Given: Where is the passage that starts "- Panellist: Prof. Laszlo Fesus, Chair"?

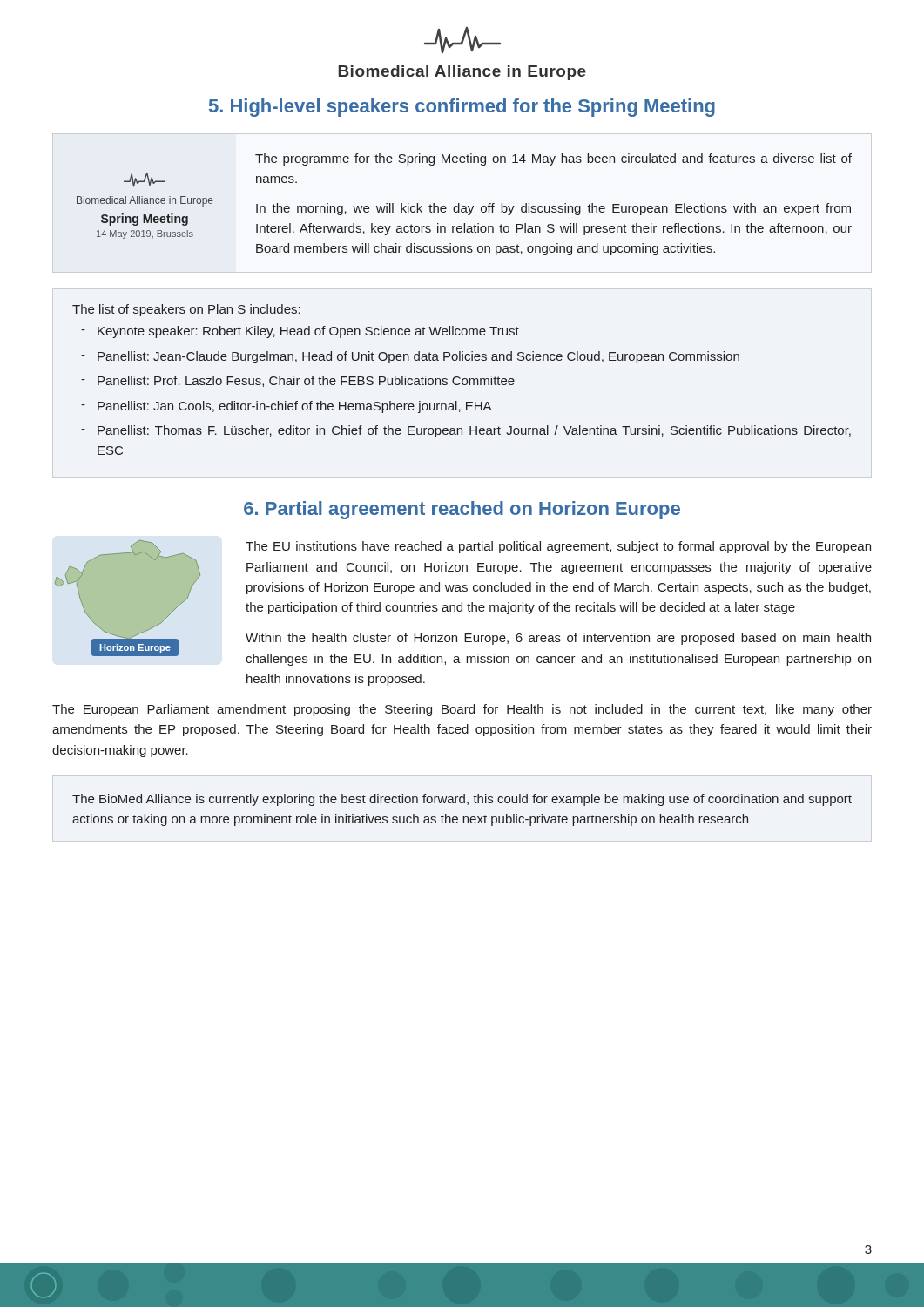Looking at the screenshot, I should (x=298, y=381).
